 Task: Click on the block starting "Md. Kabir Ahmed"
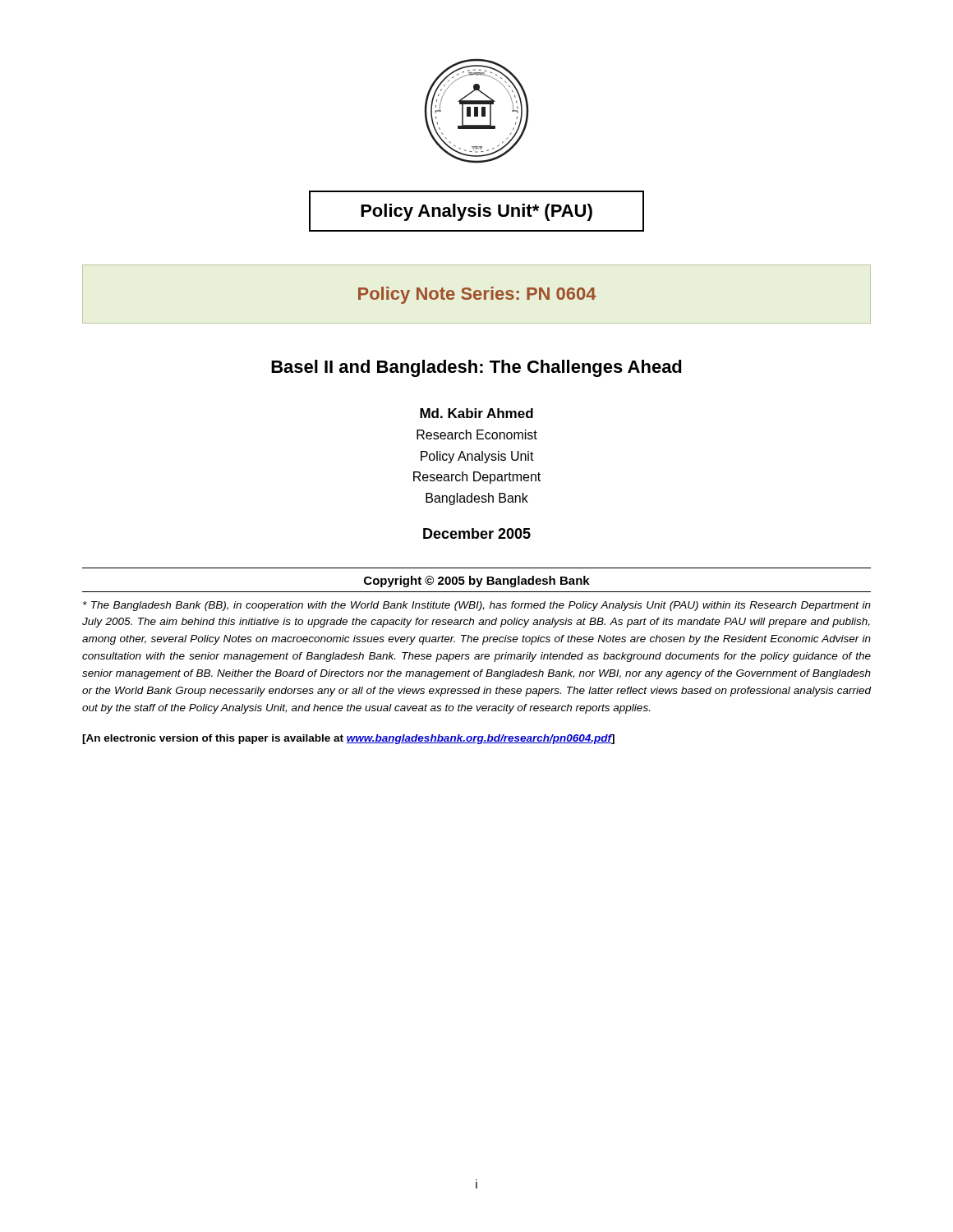[x=476, y=456]
